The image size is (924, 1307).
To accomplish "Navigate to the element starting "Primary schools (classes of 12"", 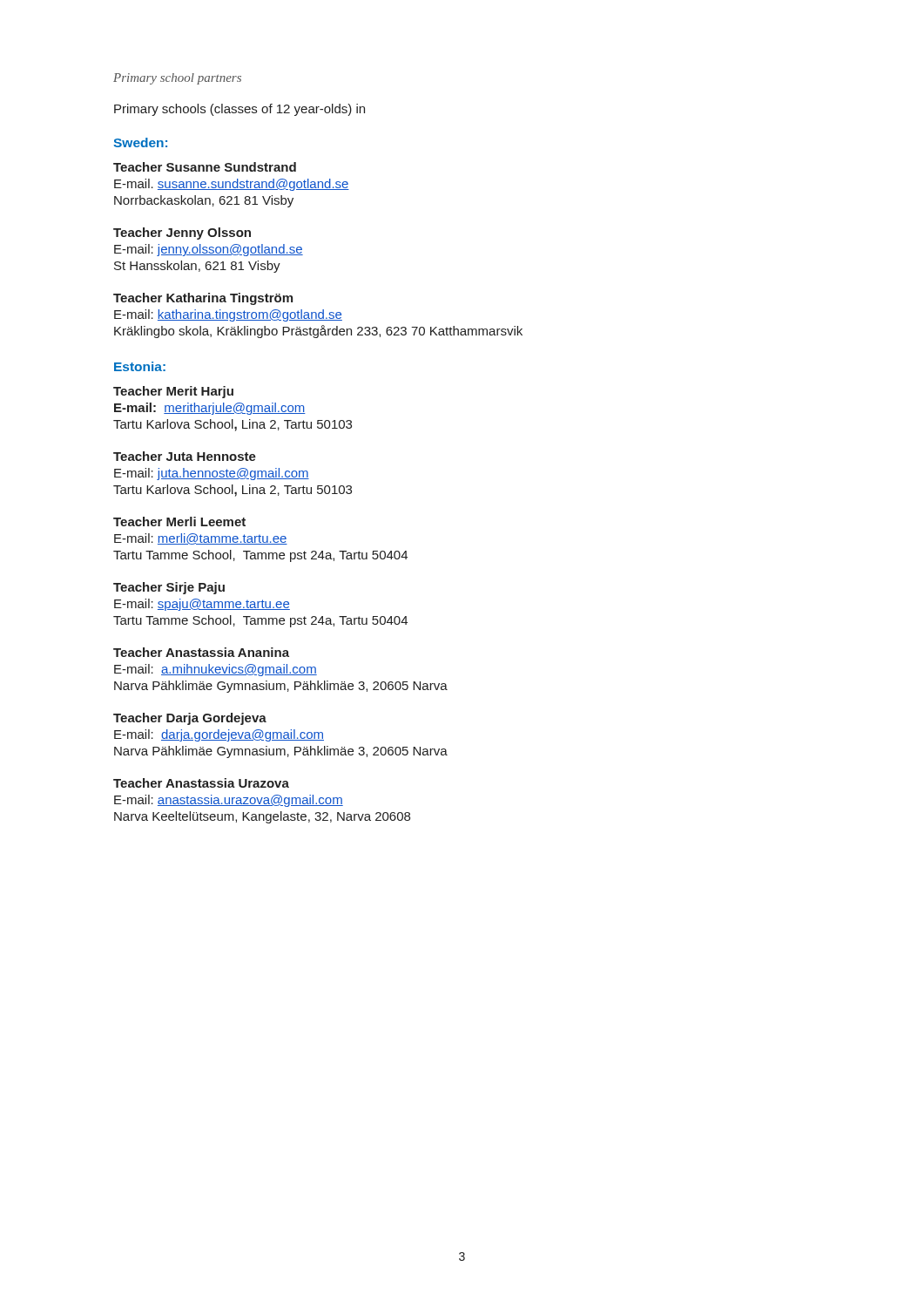I will [x=240, y=108].
